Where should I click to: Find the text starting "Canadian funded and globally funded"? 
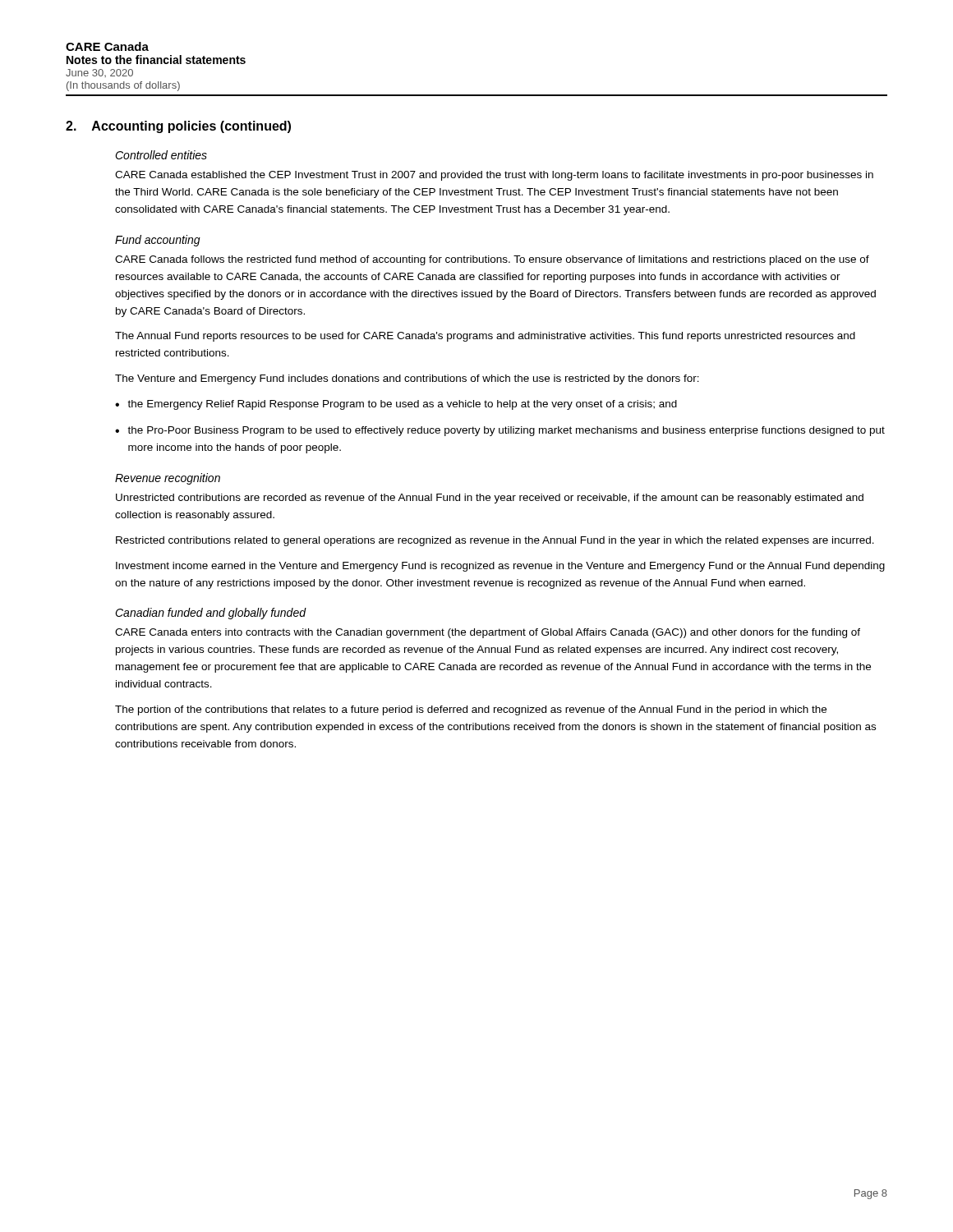(x=211, y=614)
